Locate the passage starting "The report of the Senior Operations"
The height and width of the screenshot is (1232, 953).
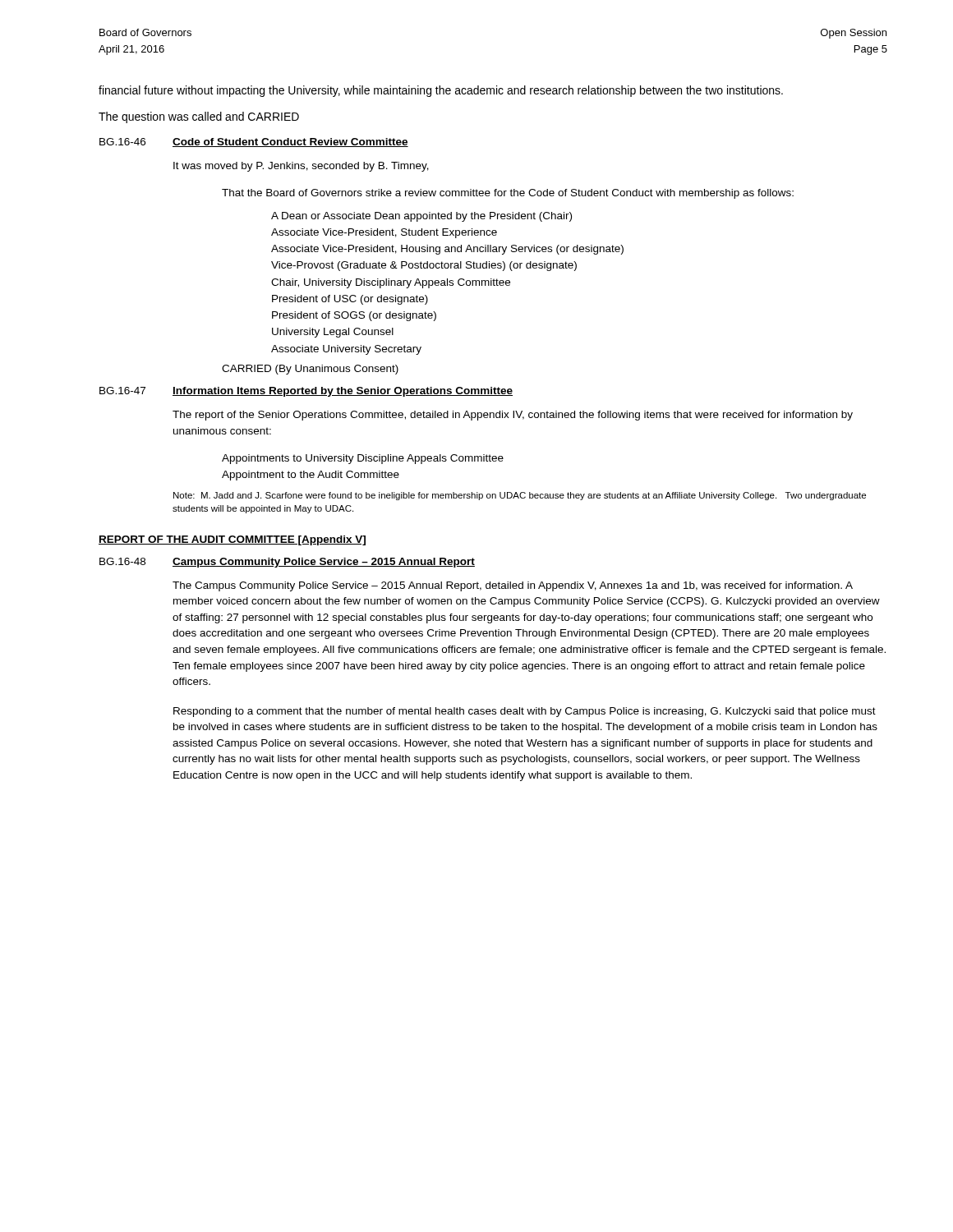[530, 423]
